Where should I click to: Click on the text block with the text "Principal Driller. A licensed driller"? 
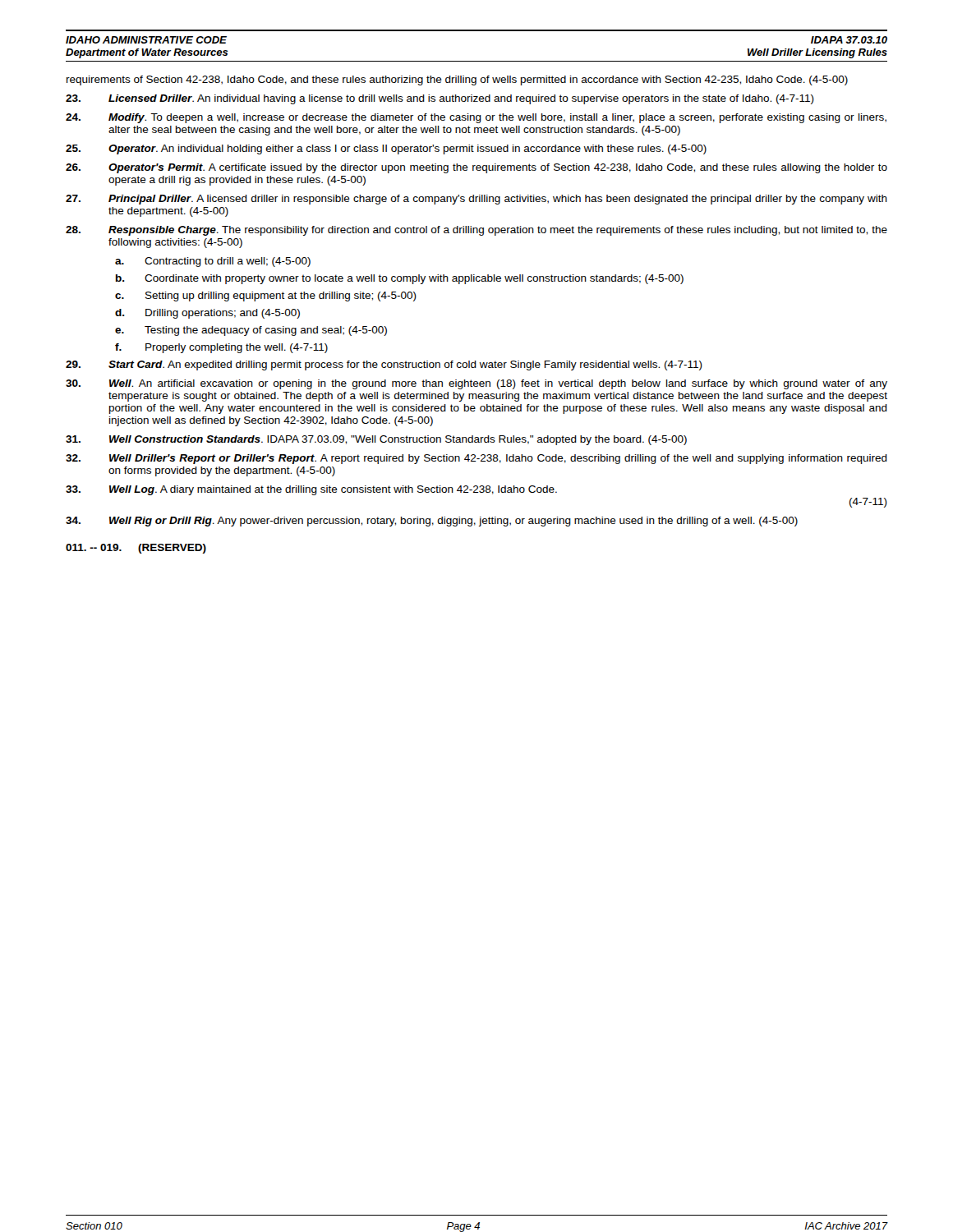pyautogui.click(x=476, y=205)
